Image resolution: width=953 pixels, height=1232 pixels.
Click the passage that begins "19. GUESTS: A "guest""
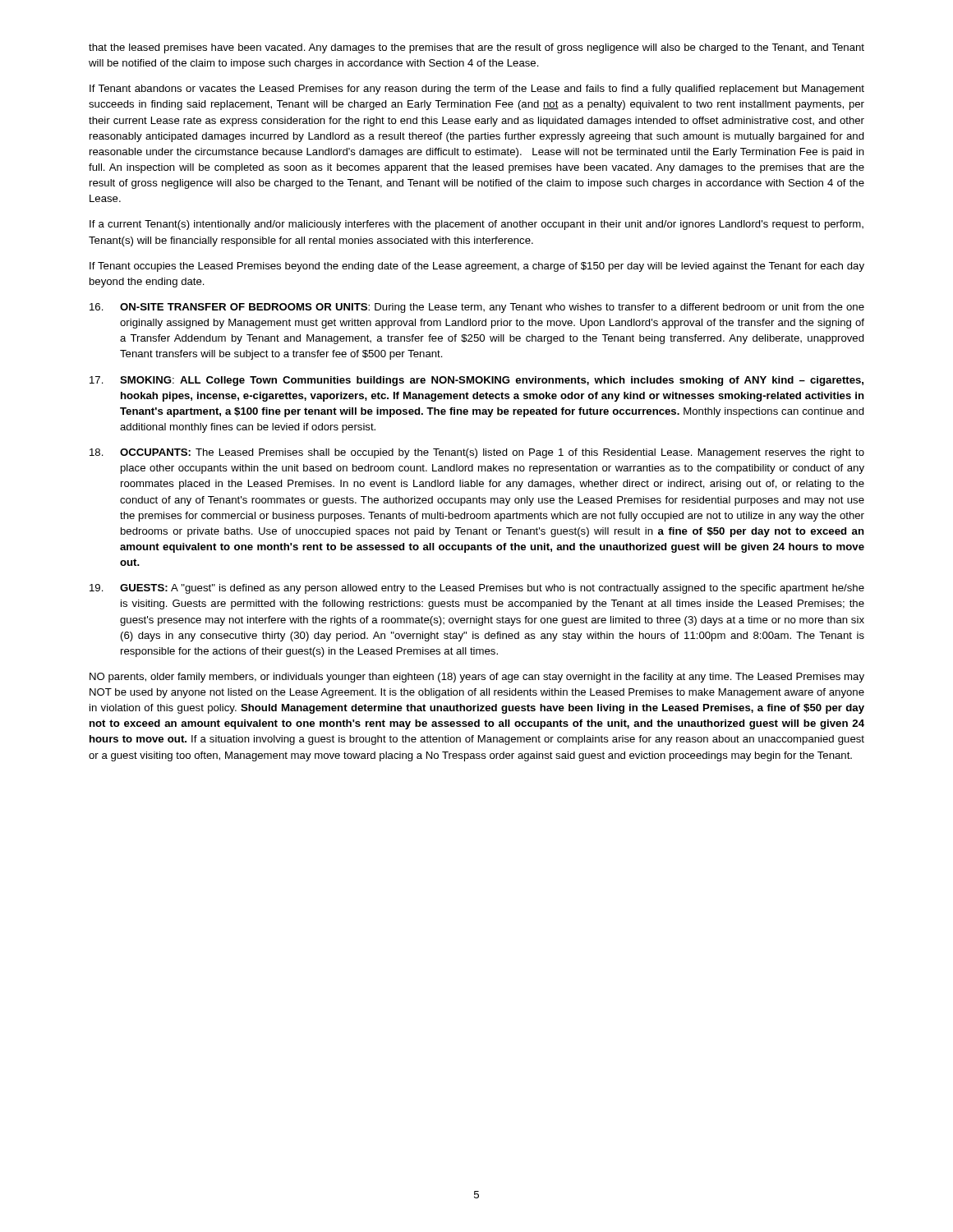click(476, 619)
